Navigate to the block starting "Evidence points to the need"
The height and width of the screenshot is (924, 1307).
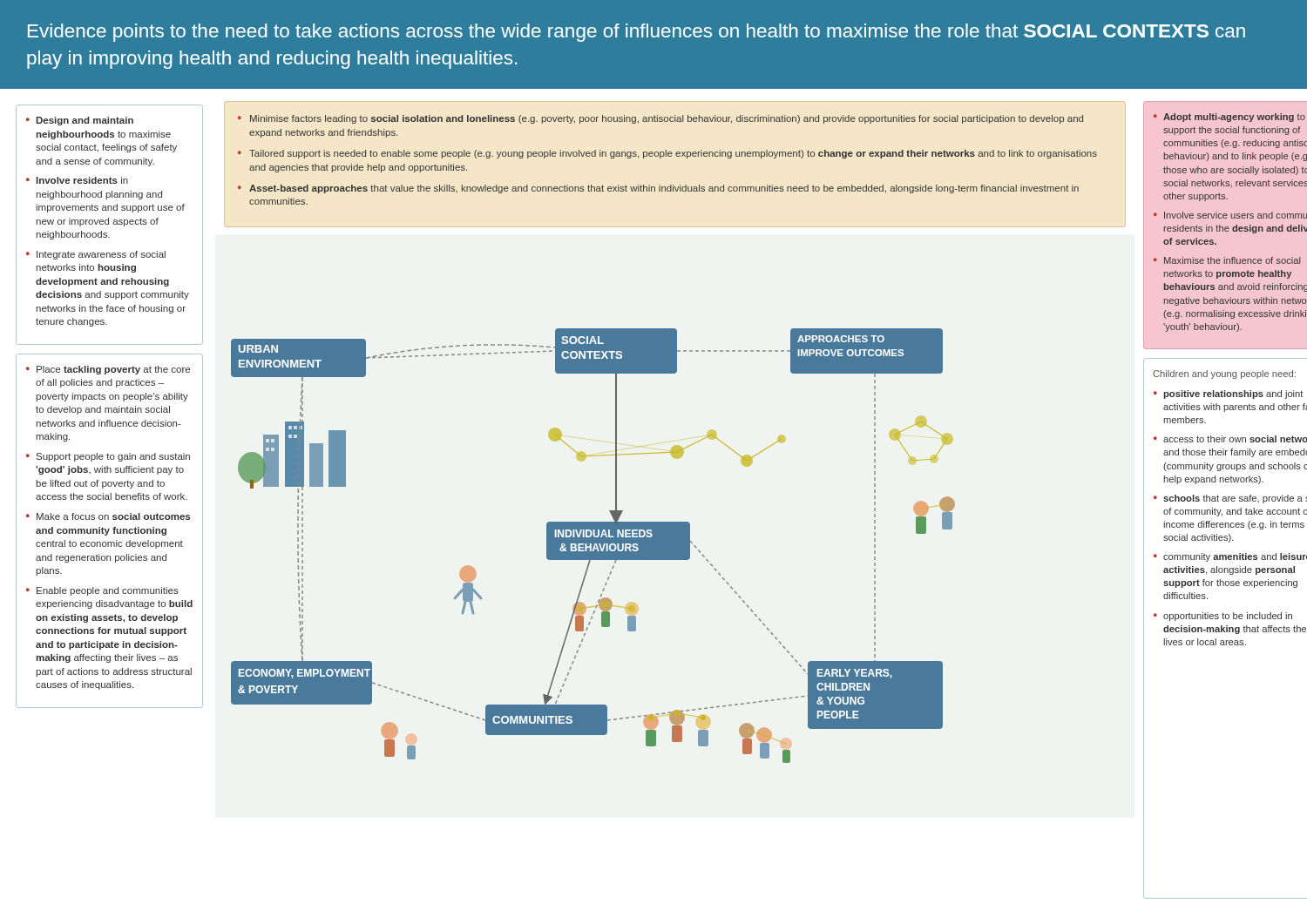coord(636,44)
